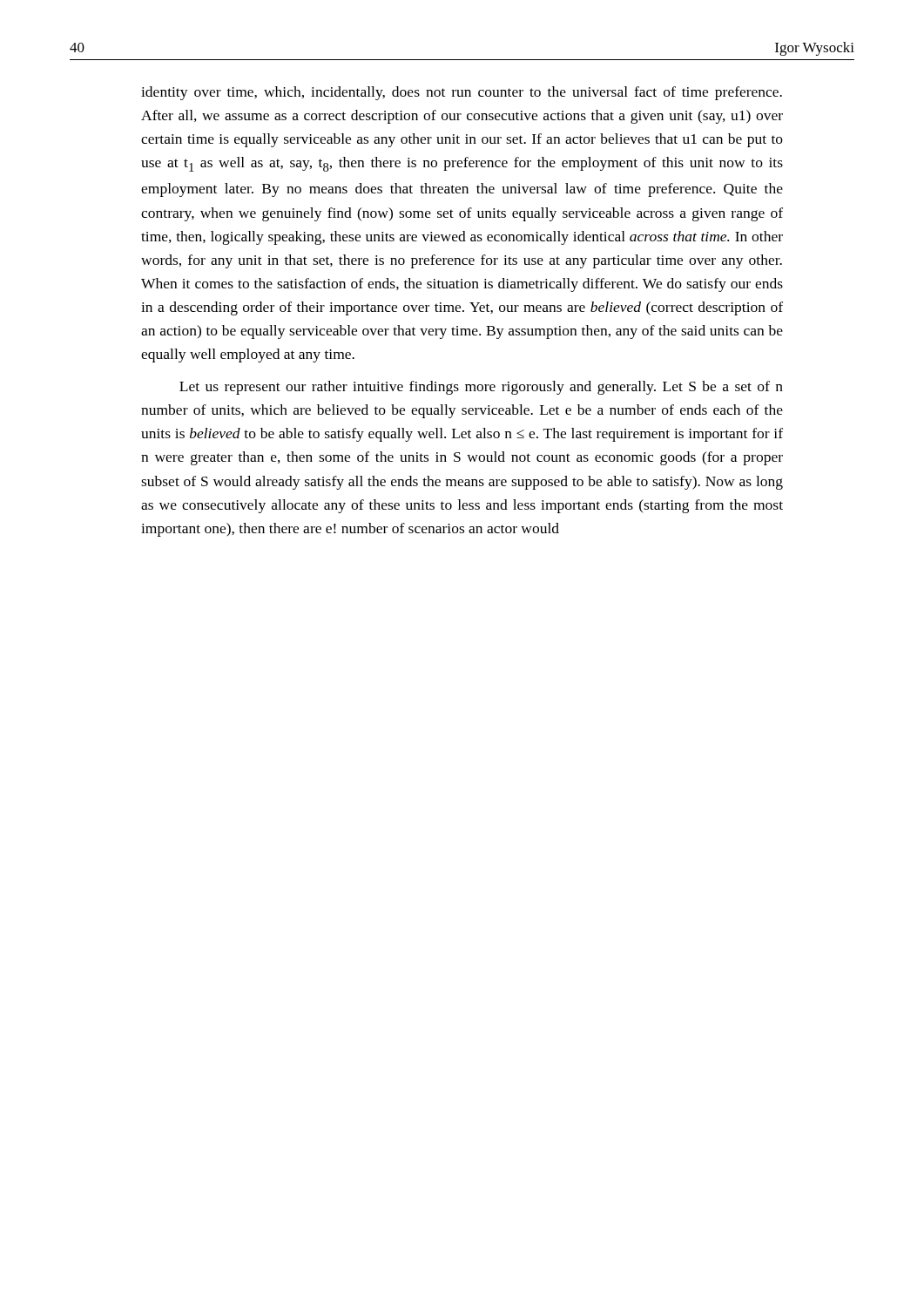924x1307 pixels.
Task: Point to the text starting "Let us represent our rather intuitive"
Action: click(x=462, y=457)
